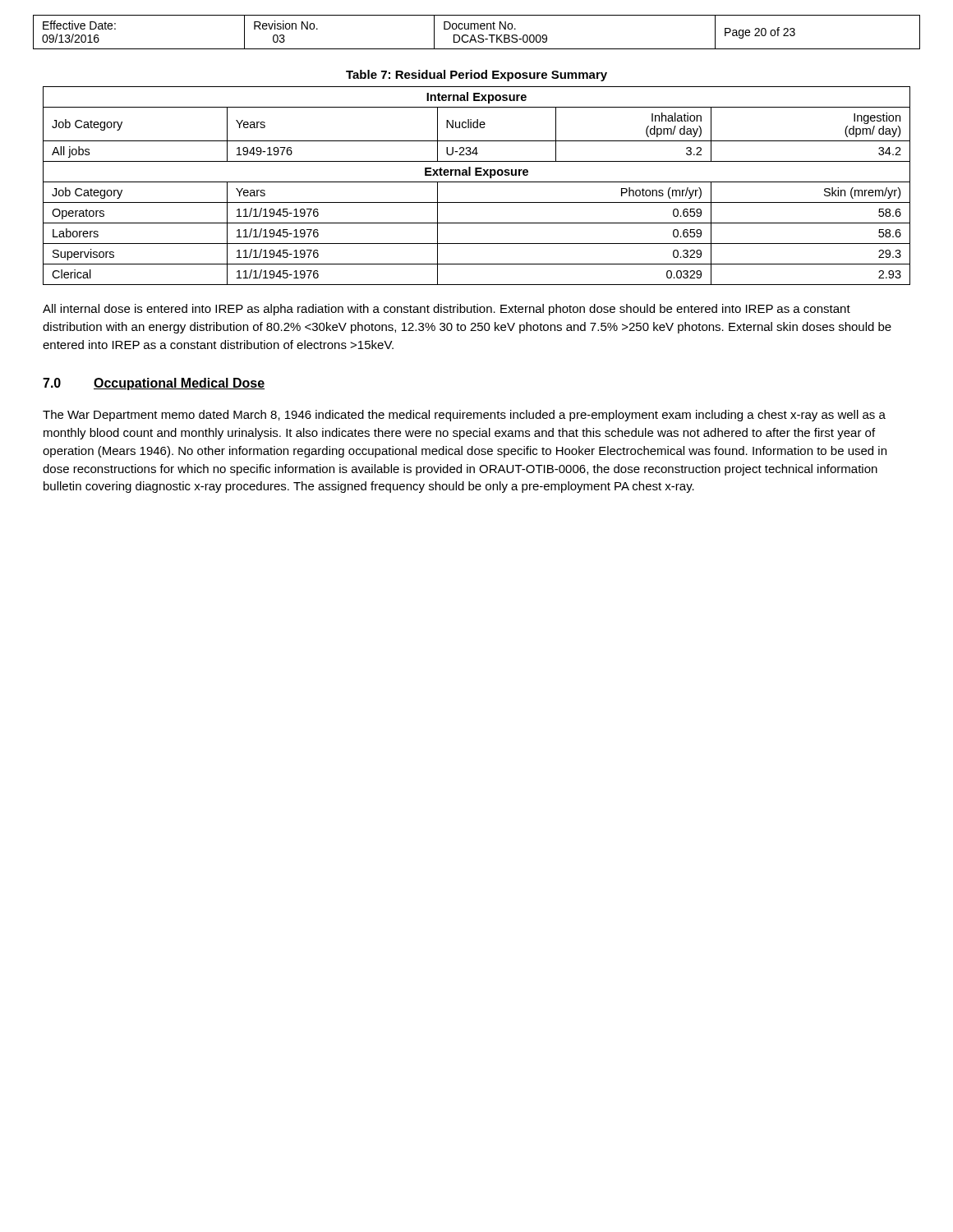The width and height of the screenshot is (953, 1232).
Task: Click a table
Action: 476,186
